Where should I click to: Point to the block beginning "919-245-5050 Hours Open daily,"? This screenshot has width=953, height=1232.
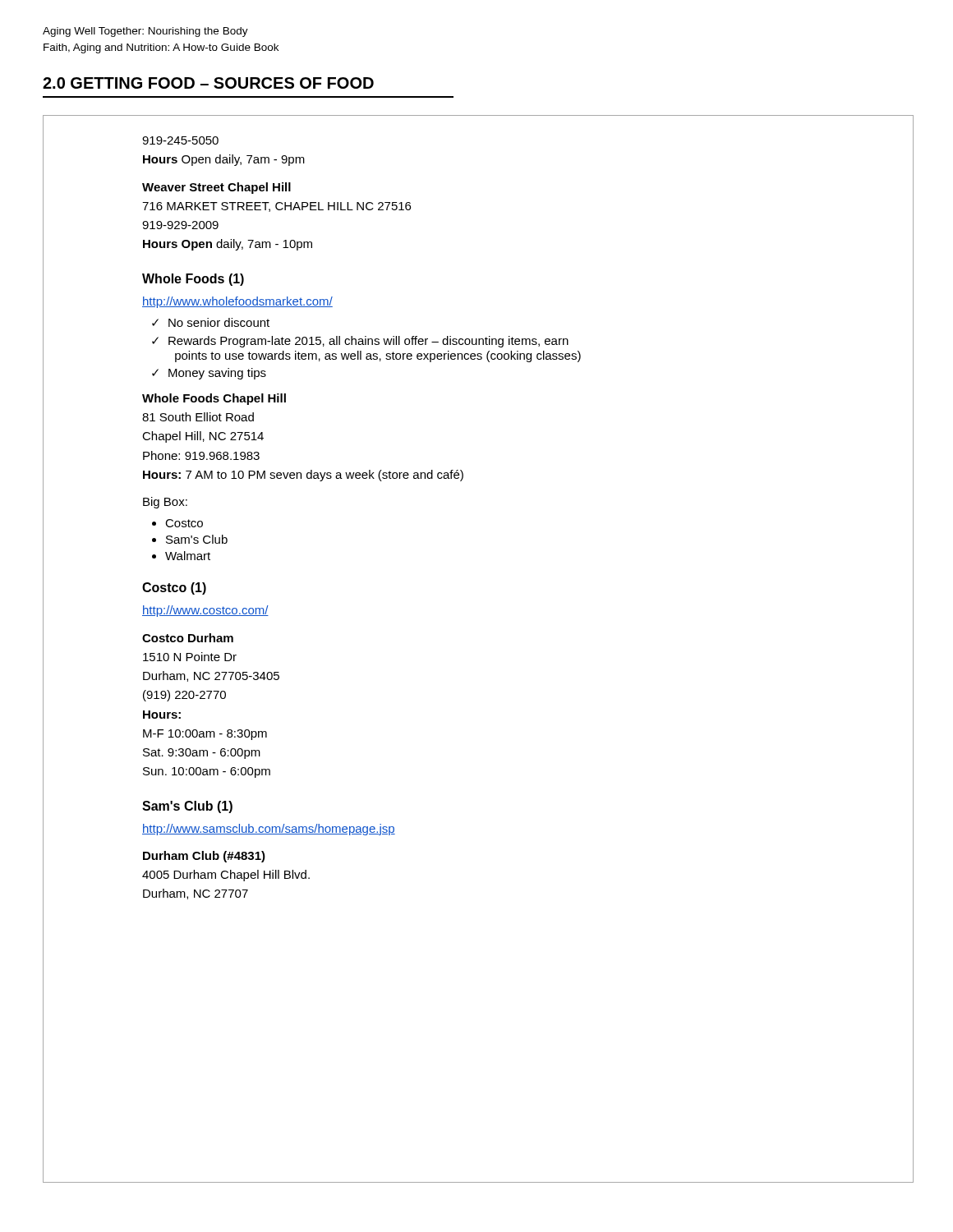[223, 150]
